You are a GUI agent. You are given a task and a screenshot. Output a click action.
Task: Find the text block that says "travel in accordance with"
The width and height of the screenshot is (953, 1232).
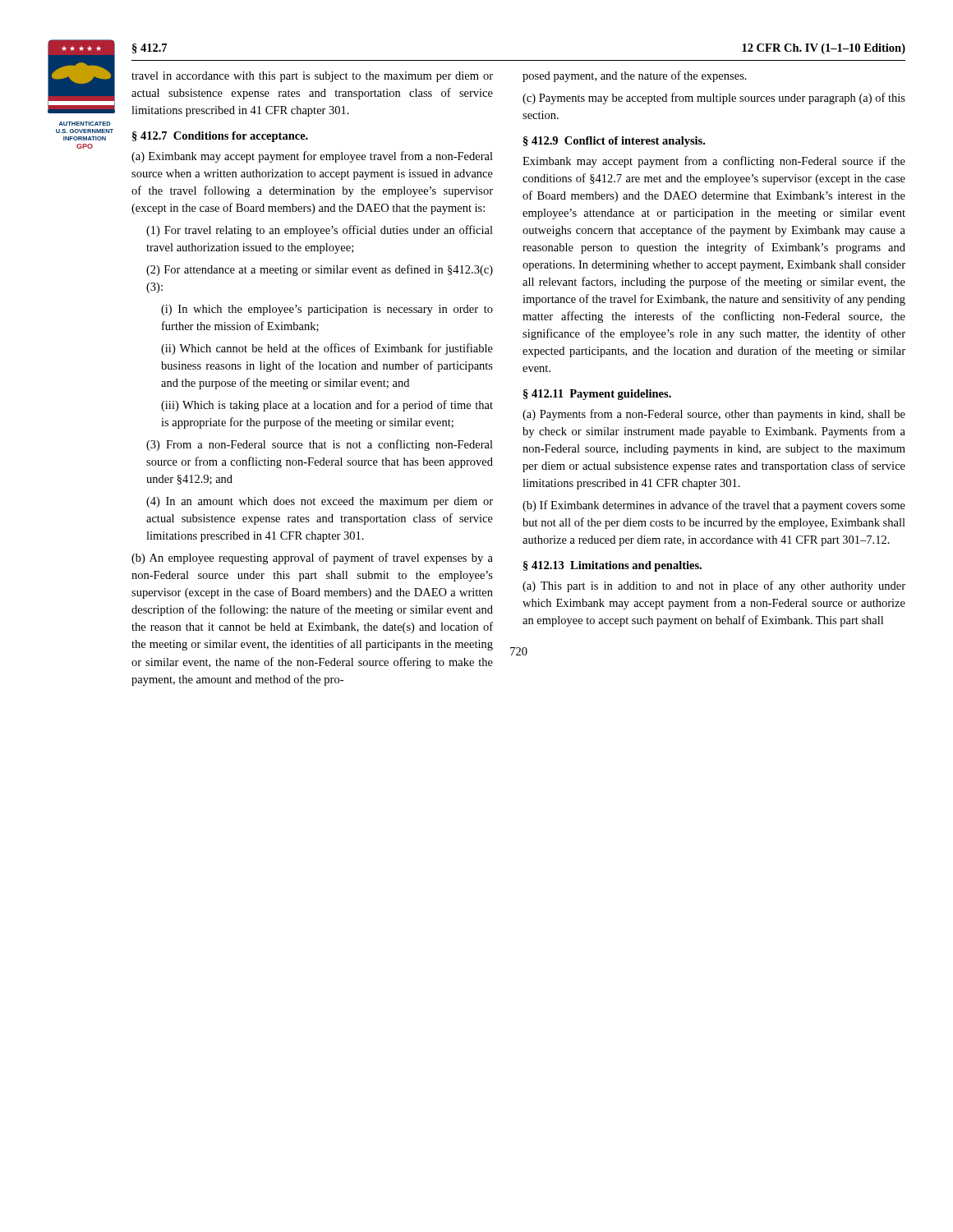point(312,93)
